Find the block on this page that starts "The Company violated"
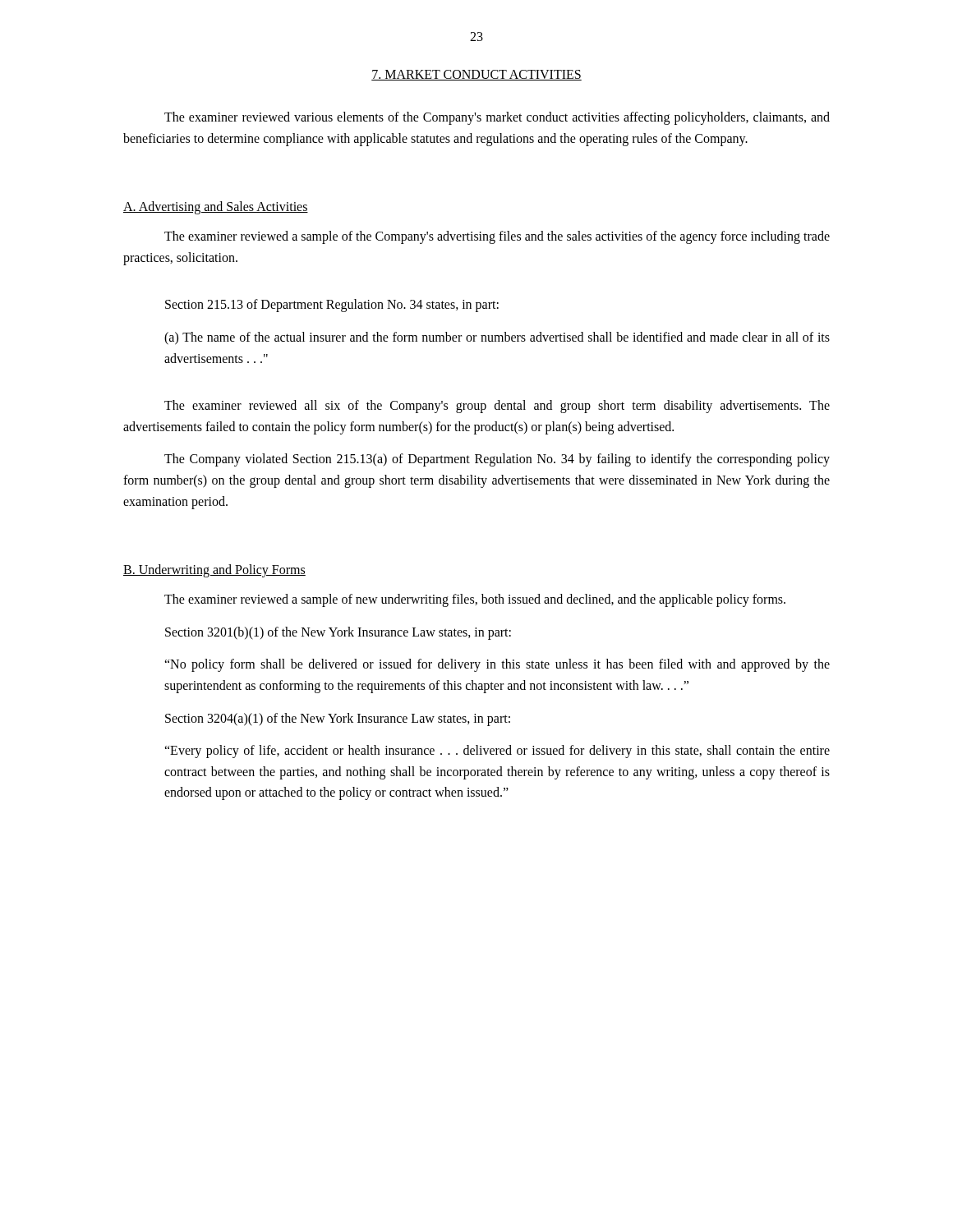 (x=476, y=480)
